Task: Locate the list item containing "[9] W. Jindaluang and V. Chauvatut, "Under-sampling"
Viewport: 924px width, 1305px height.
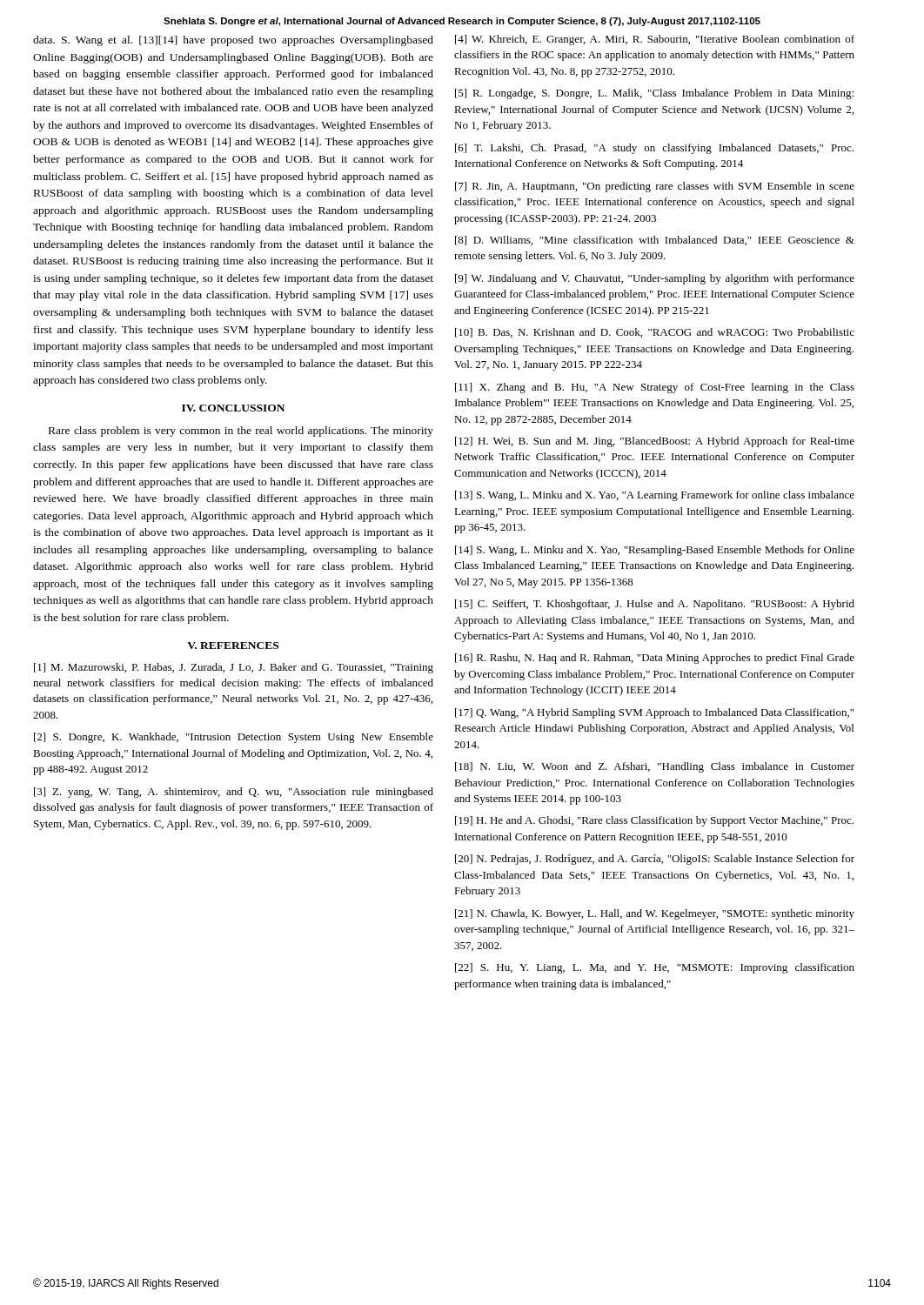Action: coord(654,295)
